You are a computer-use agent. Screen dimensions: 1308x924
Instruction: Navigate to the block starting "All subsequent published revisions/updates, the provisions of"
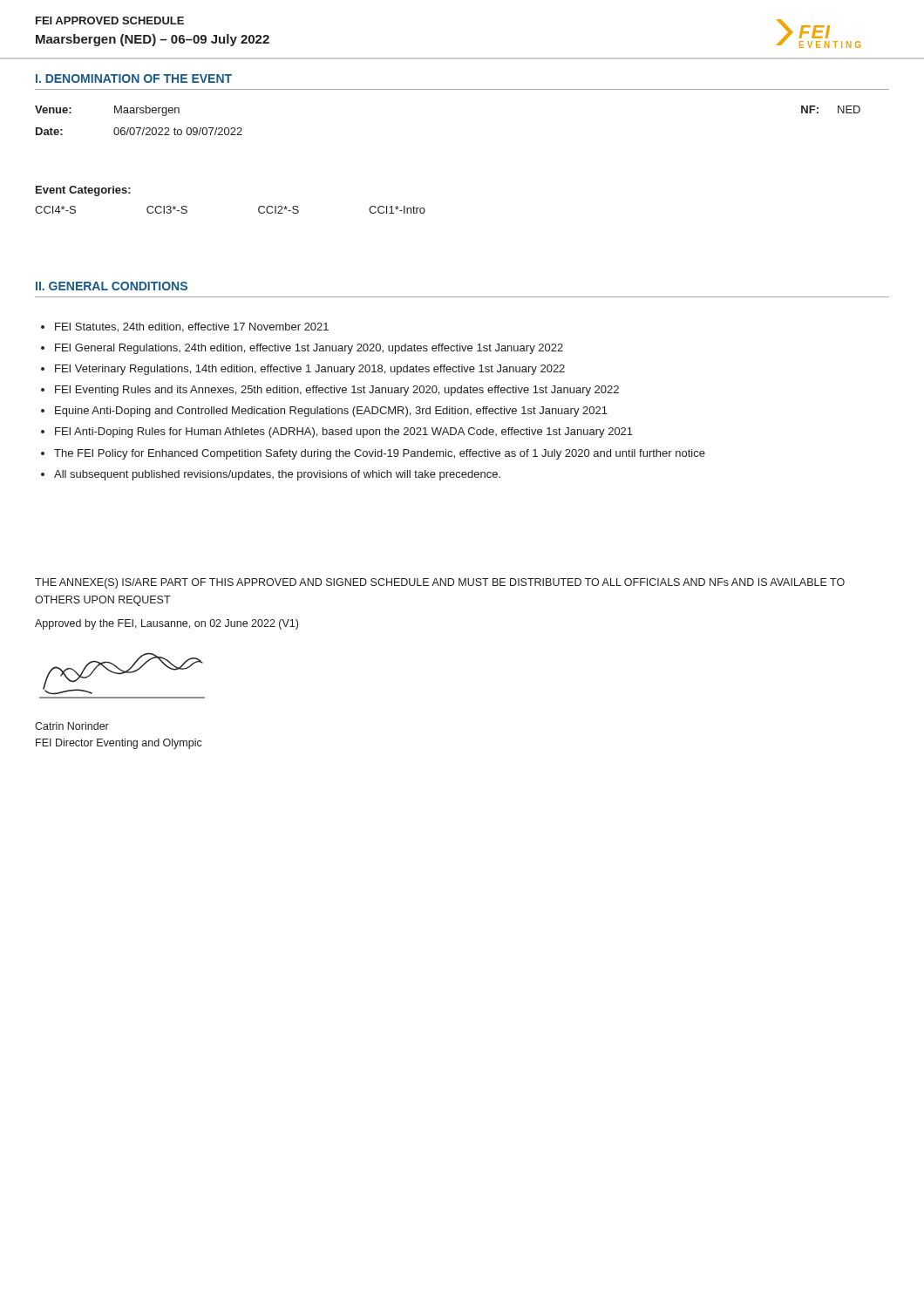point(278,474)
